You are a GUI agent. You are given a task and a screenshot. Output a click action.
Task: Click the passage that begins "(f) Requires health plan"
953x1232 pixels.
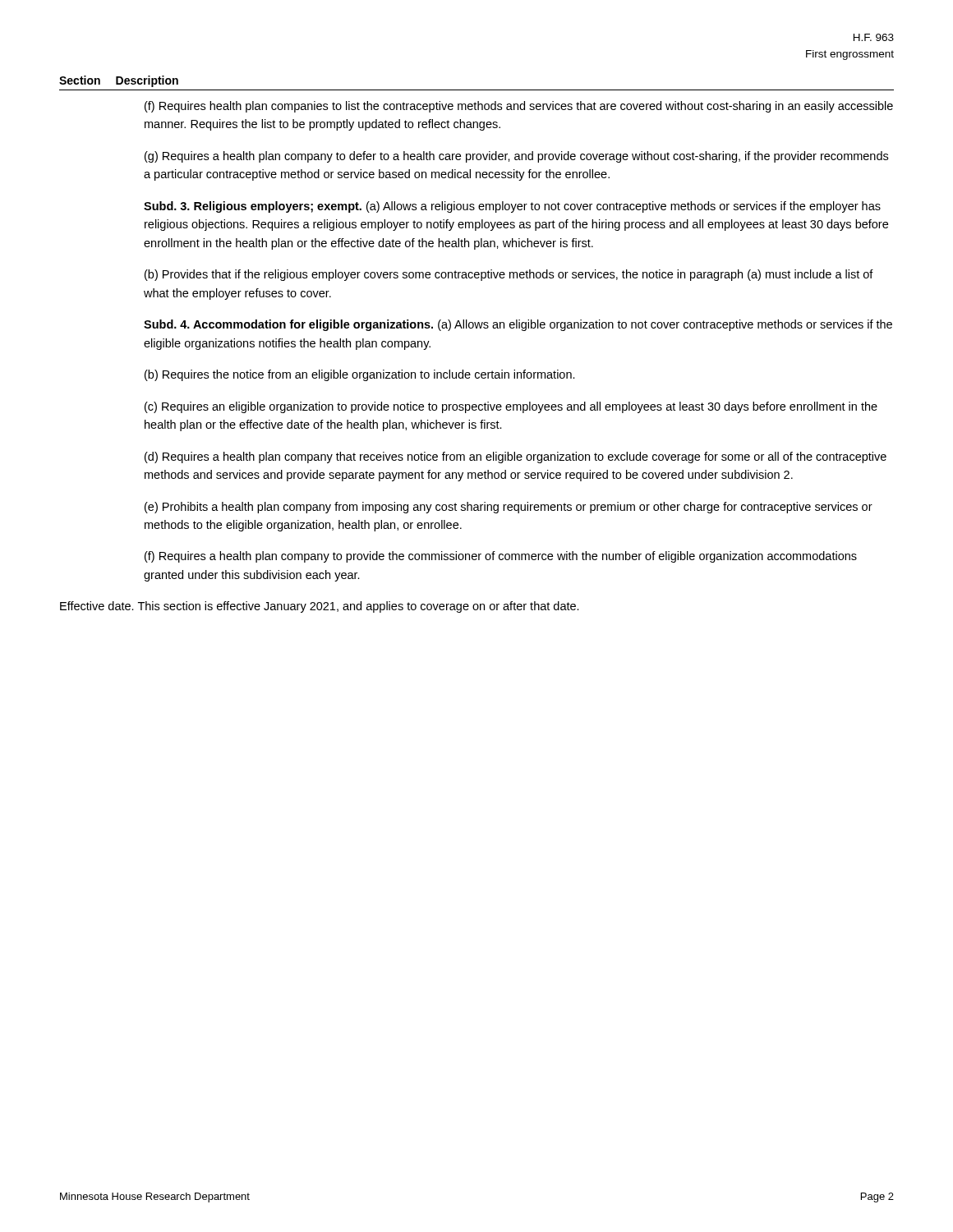click(x=519, y=115)
